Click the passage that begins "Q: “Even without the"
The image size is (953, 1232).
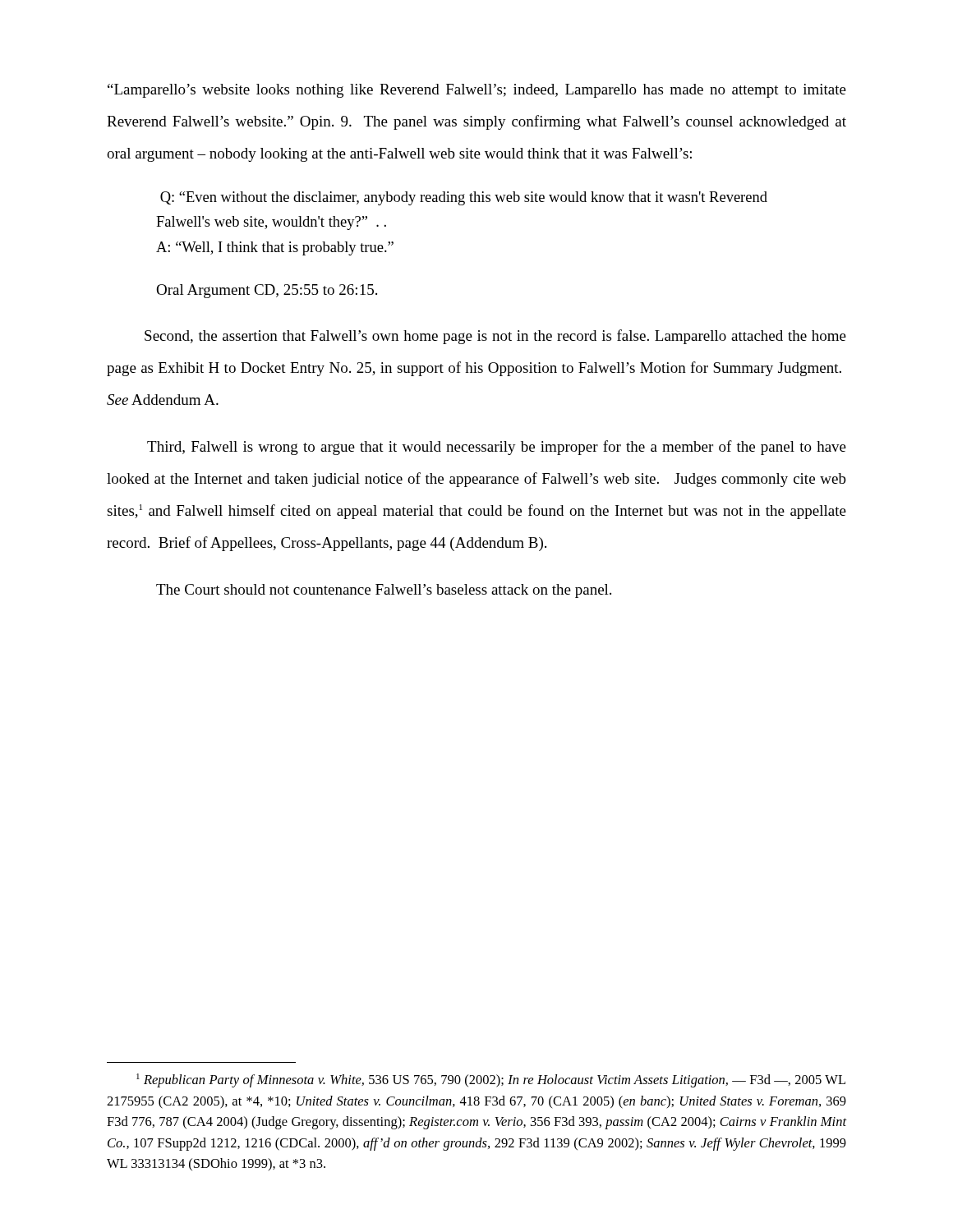pyautogui.click(x=464, y=198)
